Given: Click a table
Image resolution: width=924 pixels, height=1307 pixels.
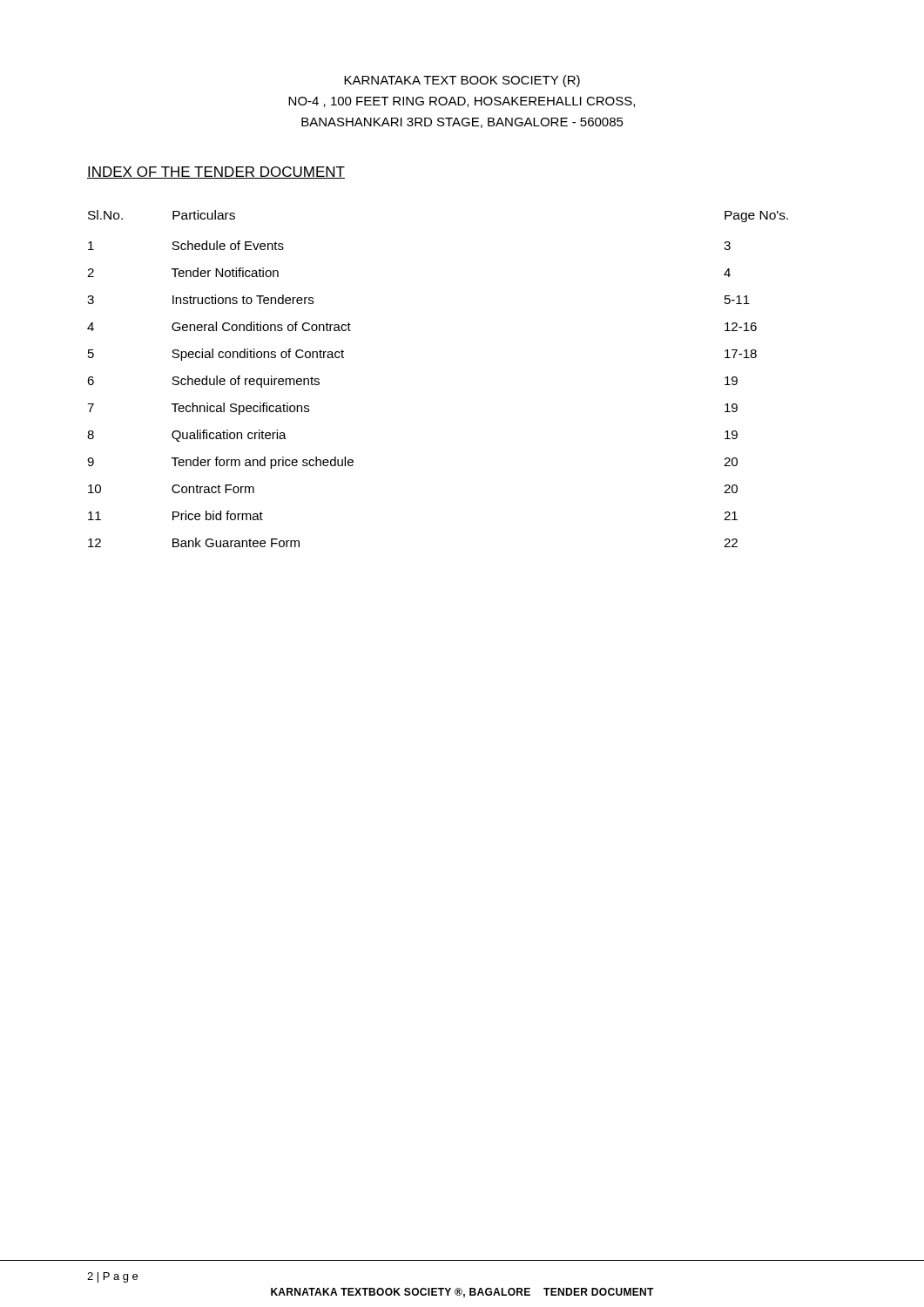Looking at the screenshot, I should coord(462,379).
